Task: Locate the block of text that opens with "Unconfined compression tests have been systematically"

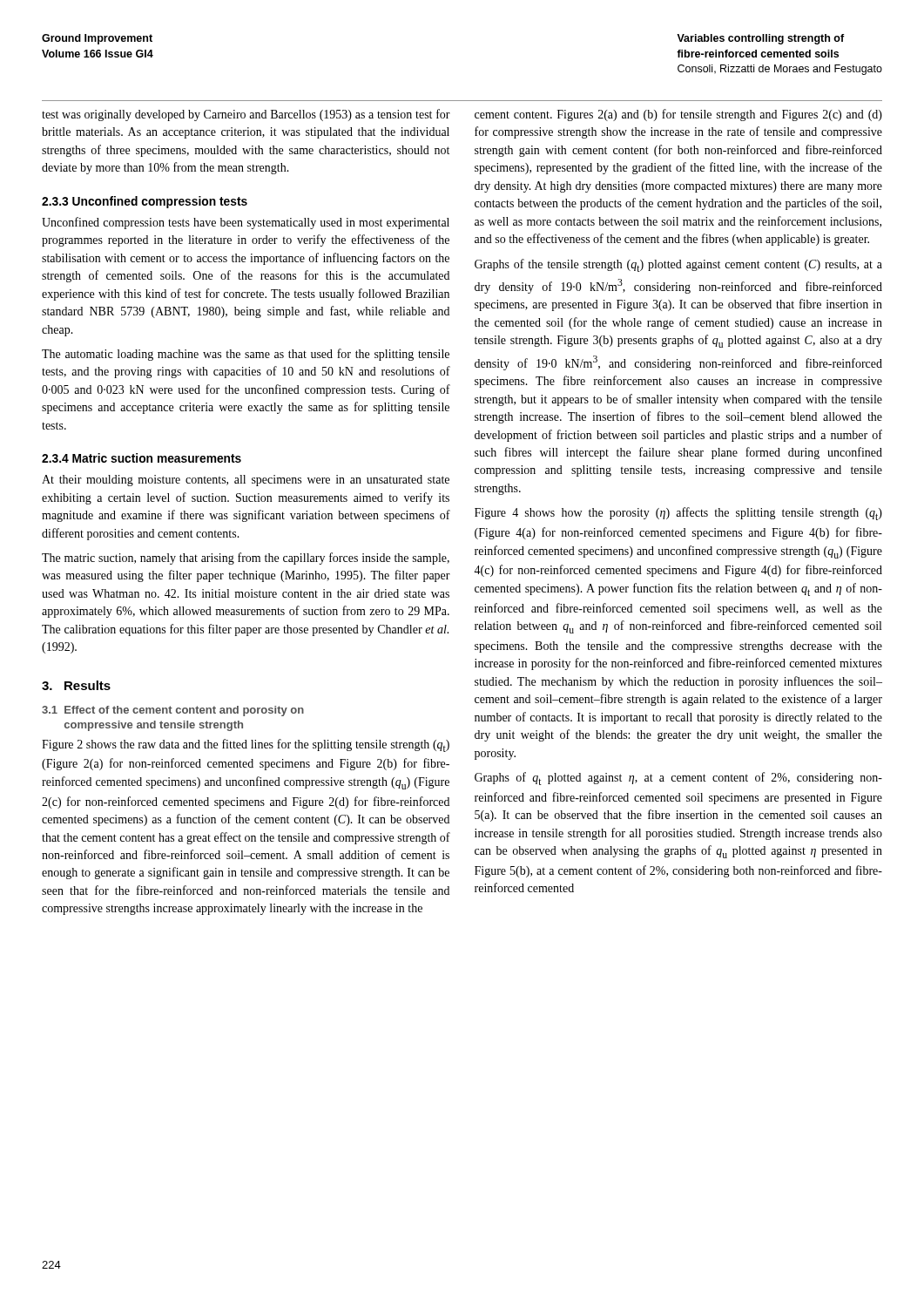Action: coord(246,277)
